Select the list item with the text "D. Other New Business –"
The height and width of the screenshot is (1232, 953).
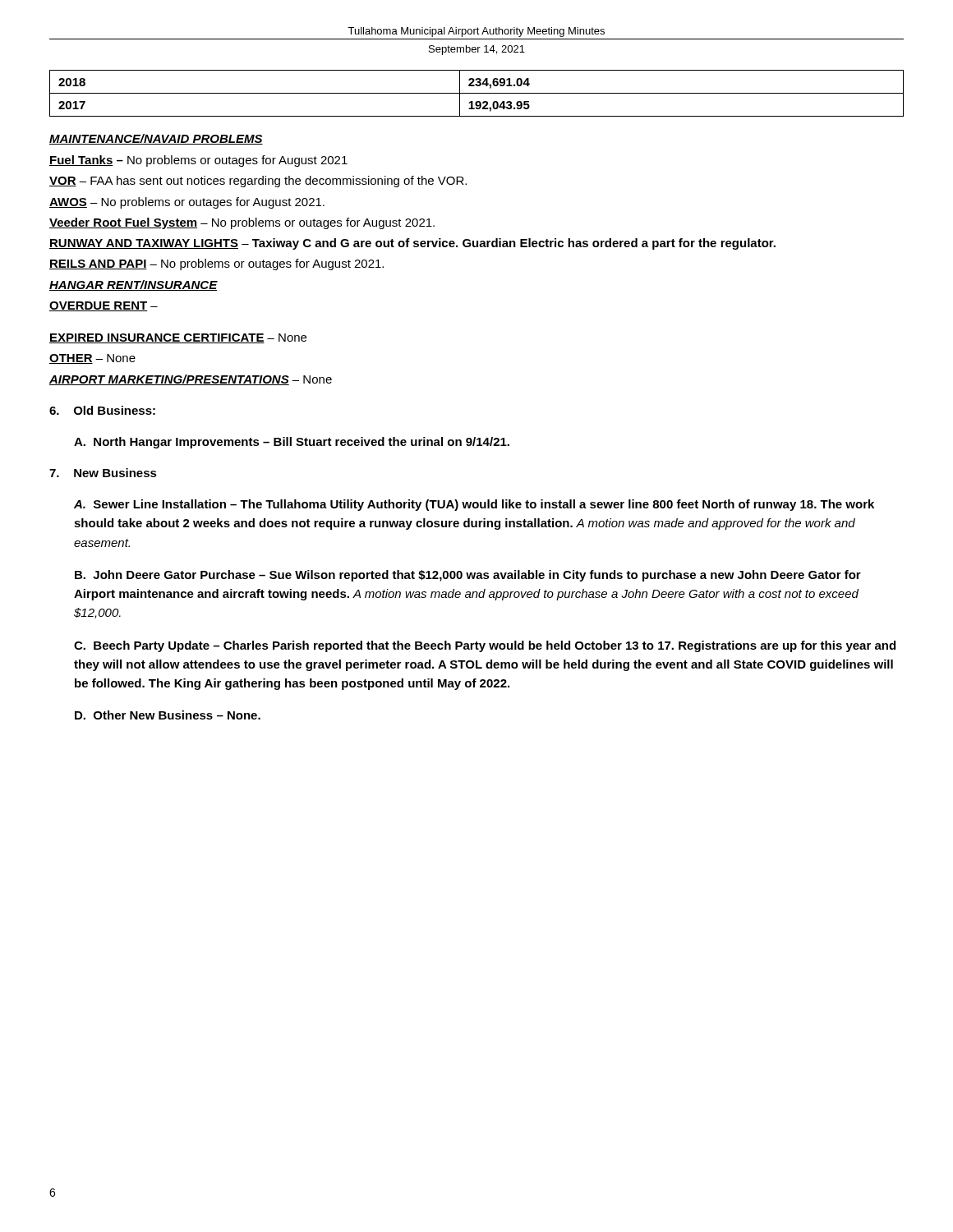[x=168, y=715]
